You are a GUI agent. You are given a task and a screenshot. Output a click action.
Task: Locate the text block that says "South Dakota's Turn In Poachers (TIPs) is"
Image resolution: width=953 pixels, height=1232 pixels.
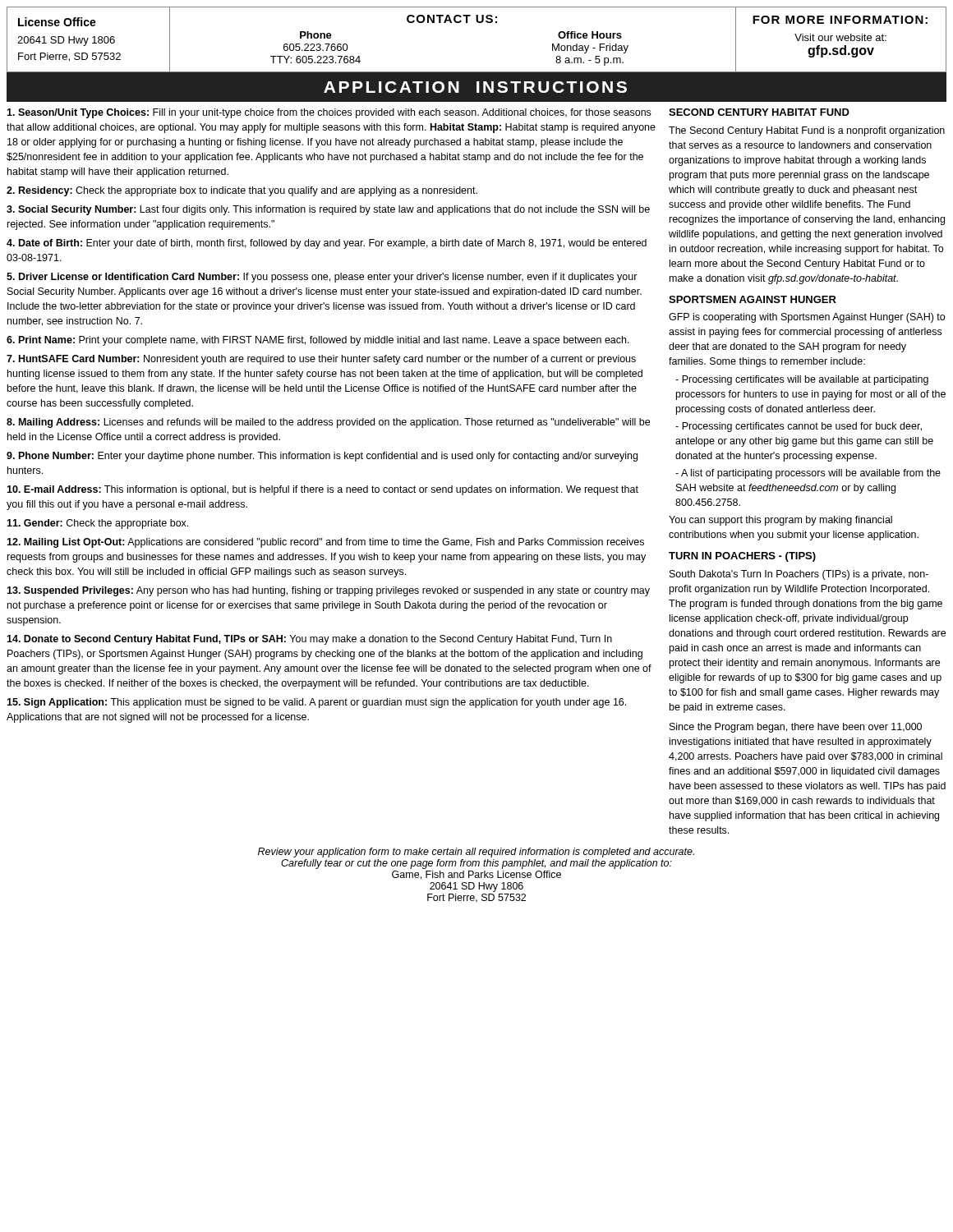[807, 641]
